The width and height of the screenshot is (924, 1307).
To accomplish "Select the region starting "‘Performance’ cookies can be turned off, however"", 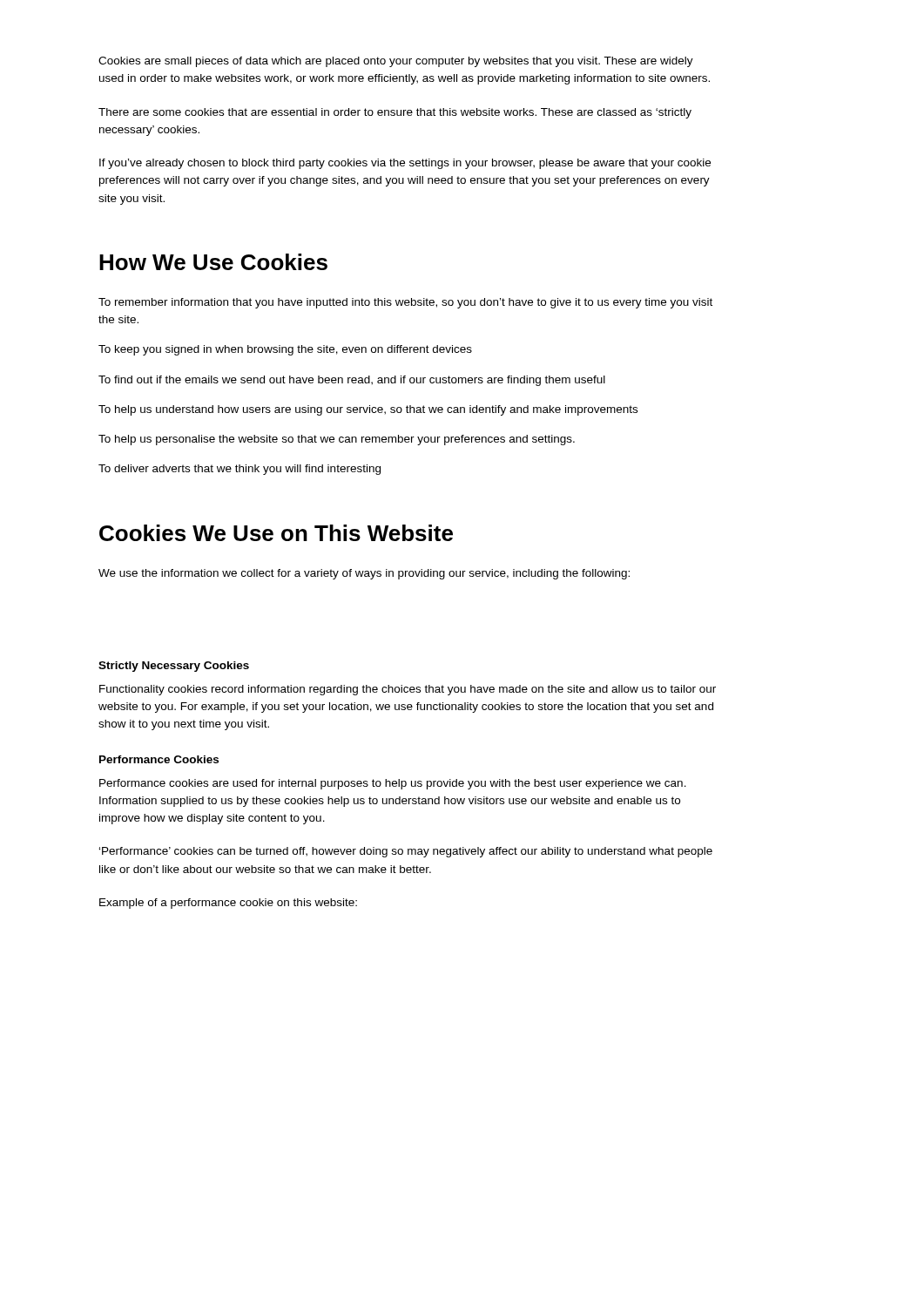I will coord(405,860).
